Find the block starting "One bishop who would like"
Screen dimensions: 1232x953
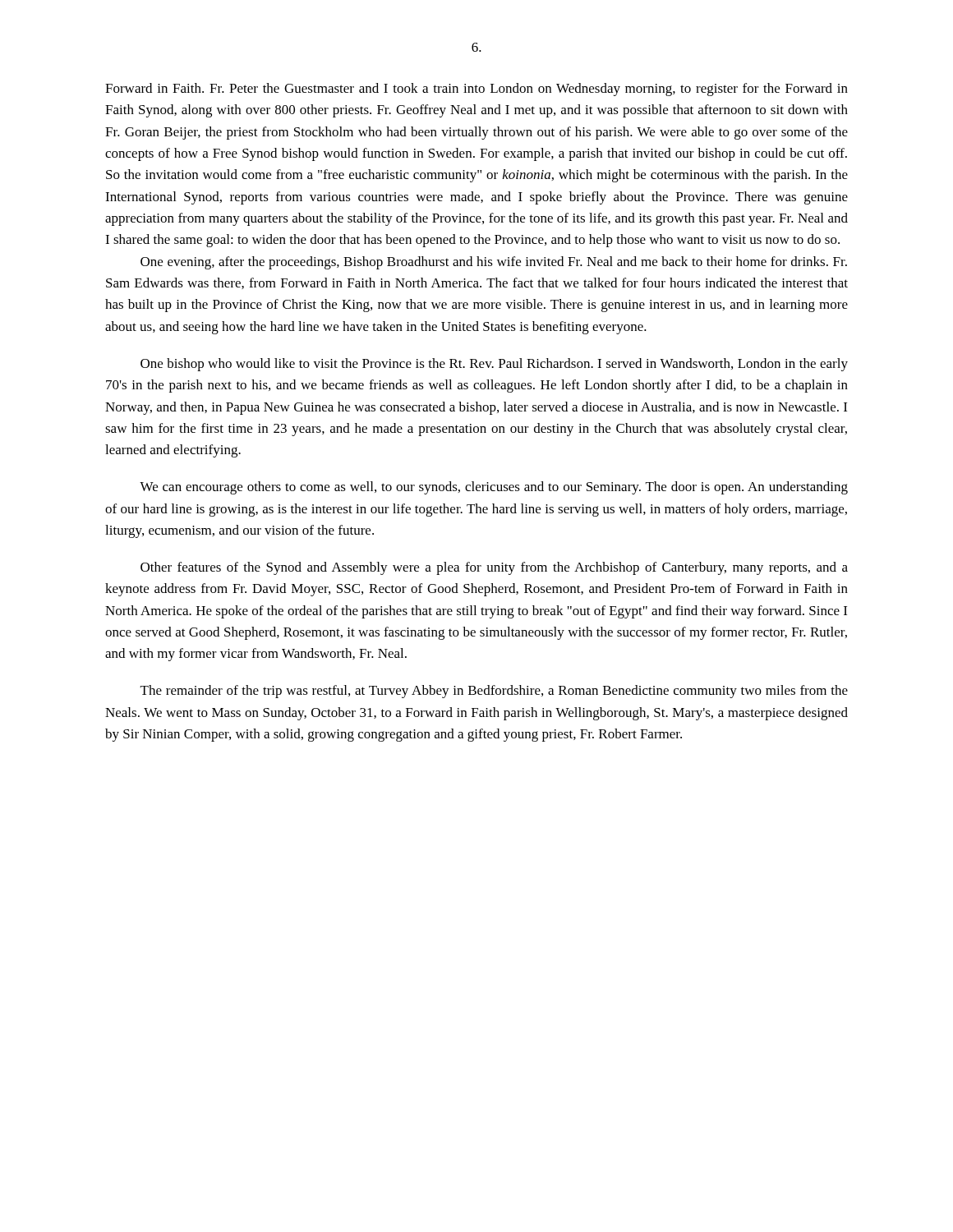pos(476,407)
